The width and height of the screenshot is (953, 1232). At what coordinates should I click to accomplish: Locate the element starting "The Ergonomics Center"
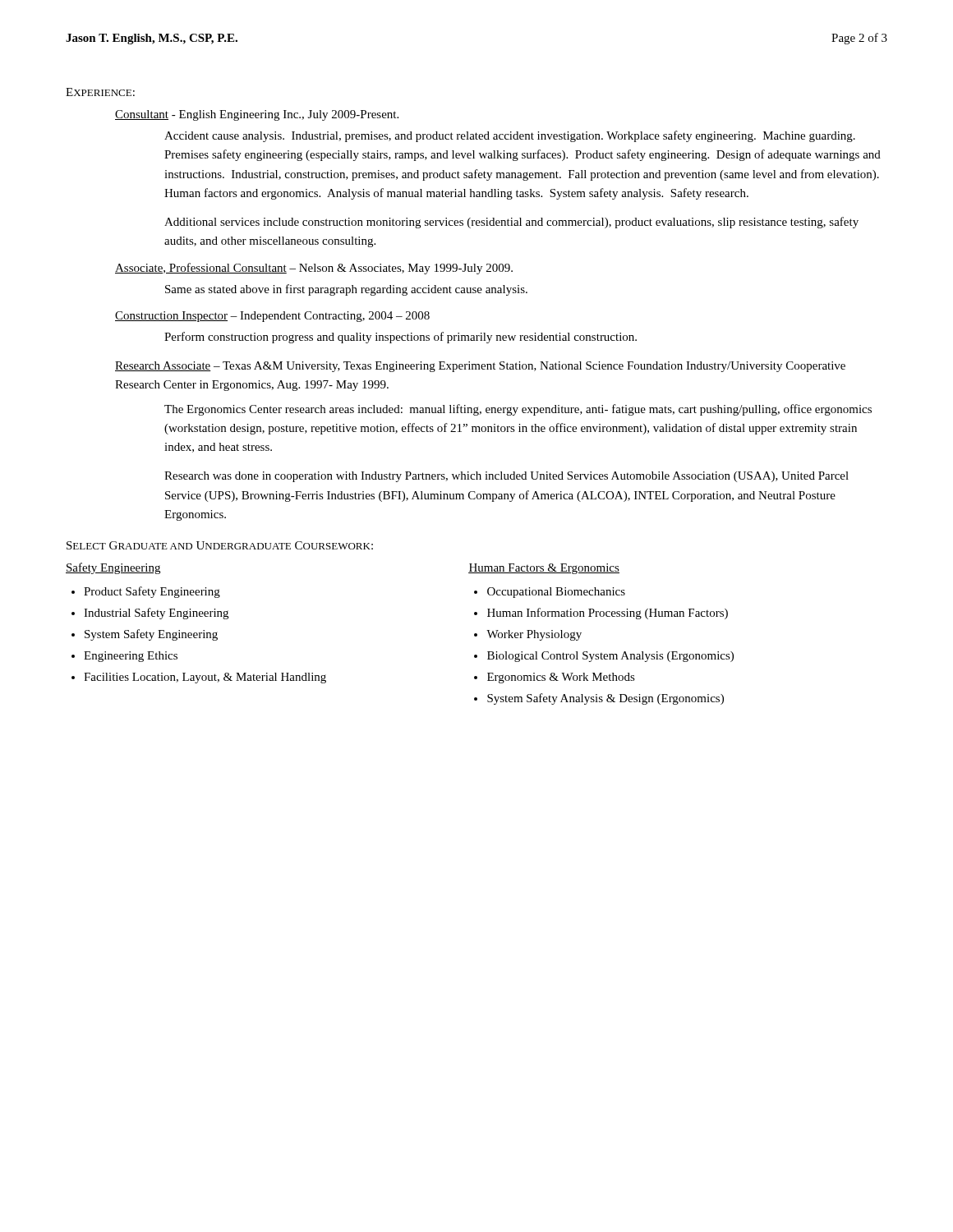point(518,428)
